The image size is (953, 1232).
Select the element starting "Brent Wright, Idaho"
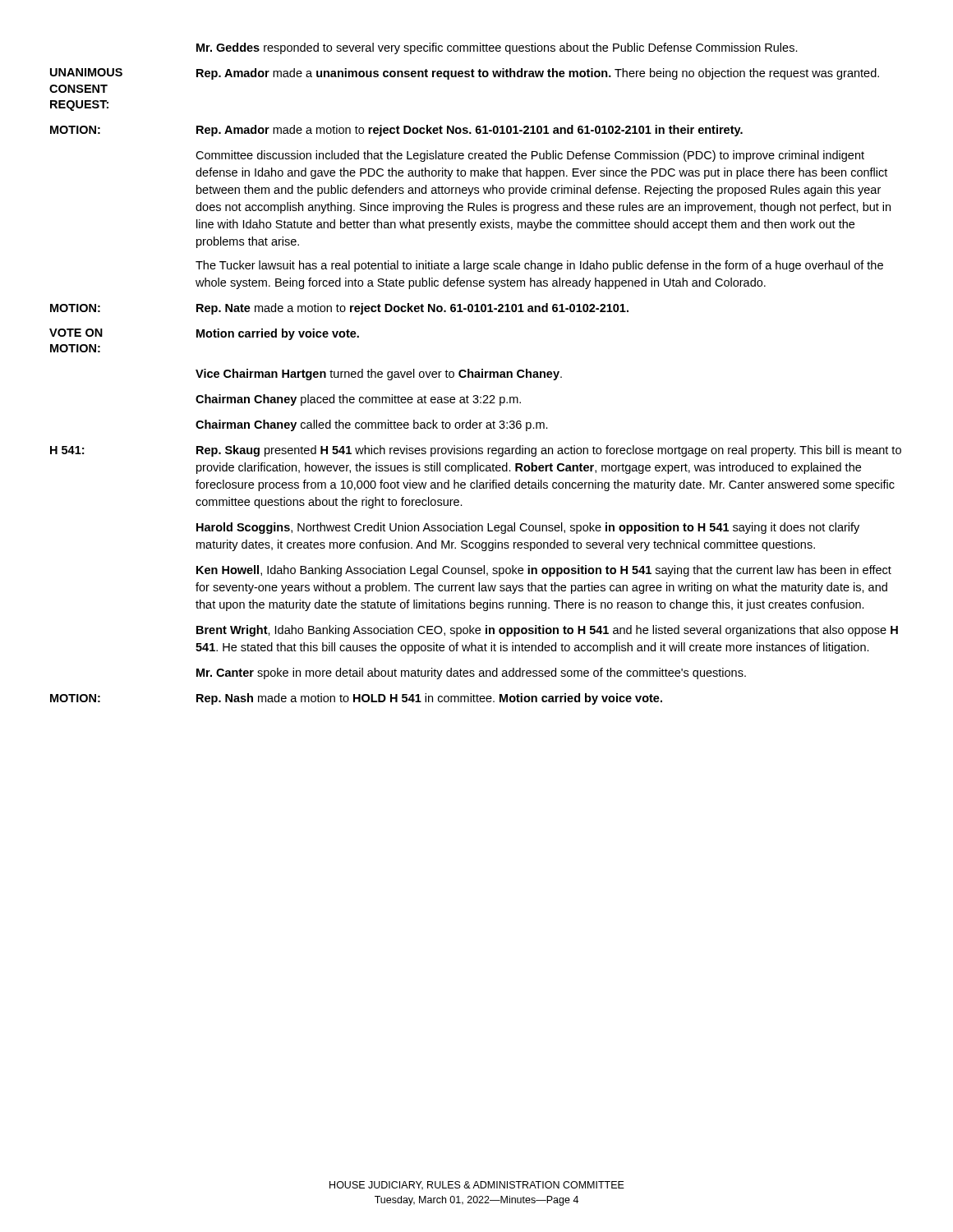click(550, 639)
